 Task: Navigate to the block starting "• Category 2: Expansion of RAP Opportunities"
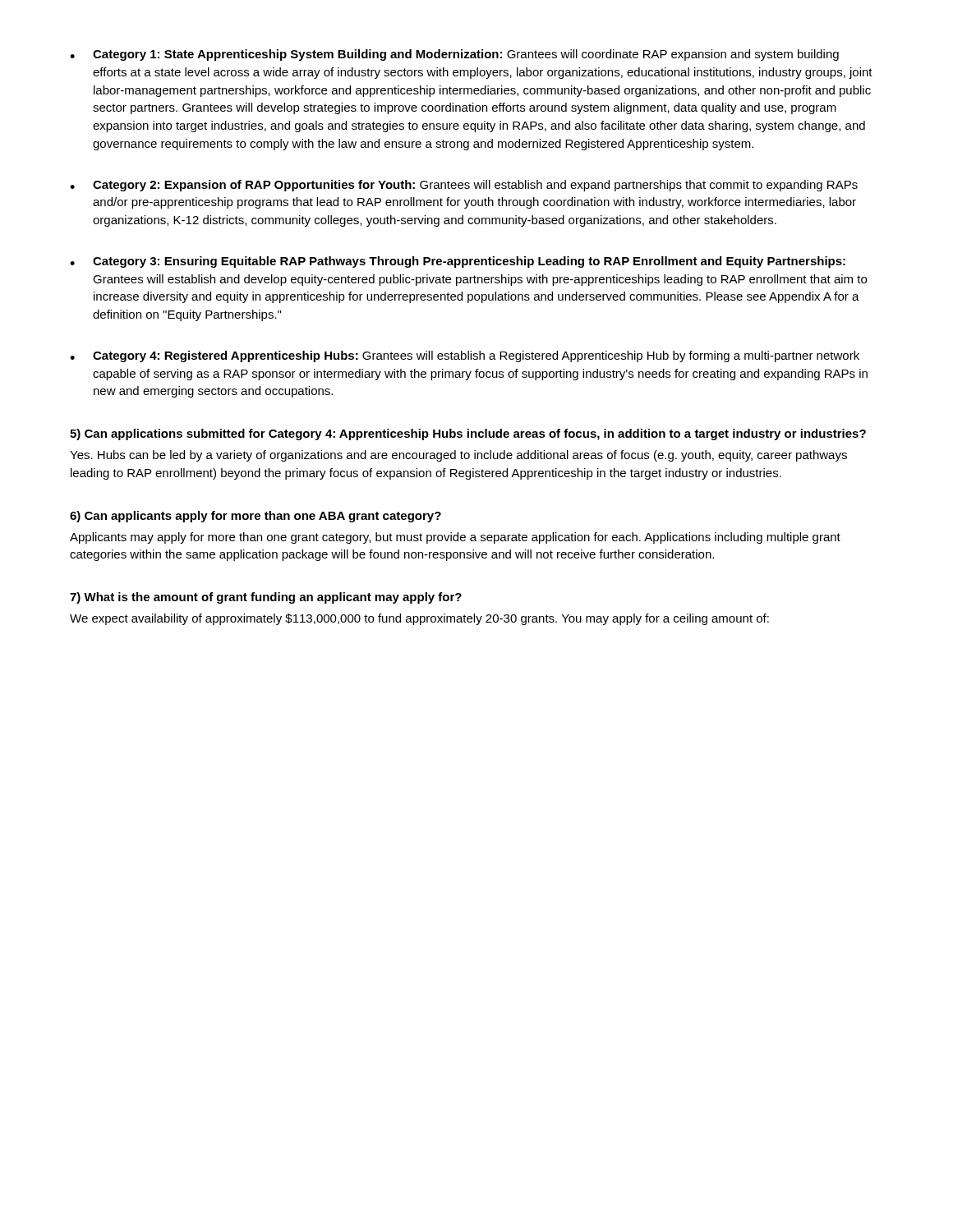472,202
